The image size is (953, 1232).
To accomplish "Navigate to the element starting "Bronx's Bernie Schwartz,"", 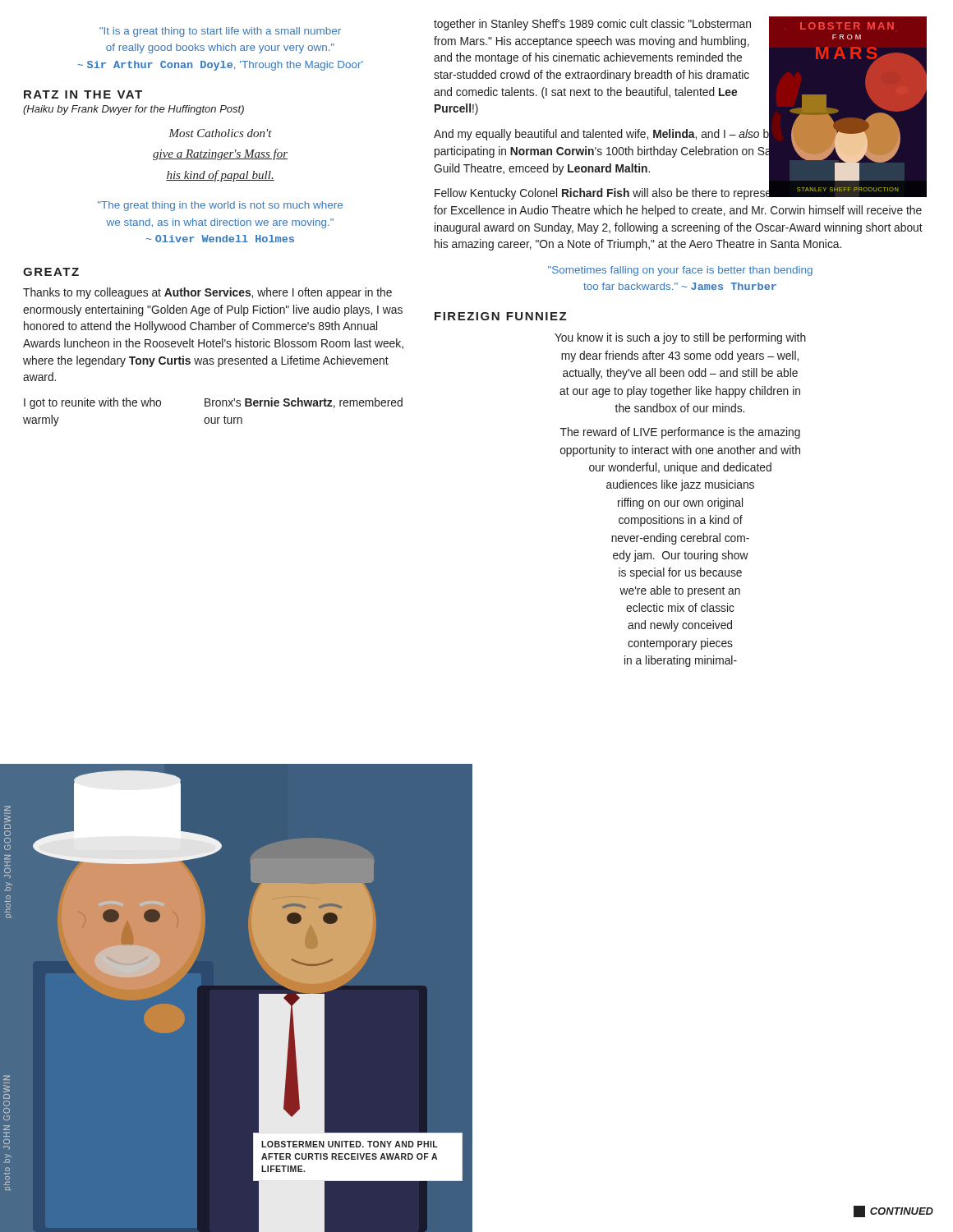I will [303, 411].
